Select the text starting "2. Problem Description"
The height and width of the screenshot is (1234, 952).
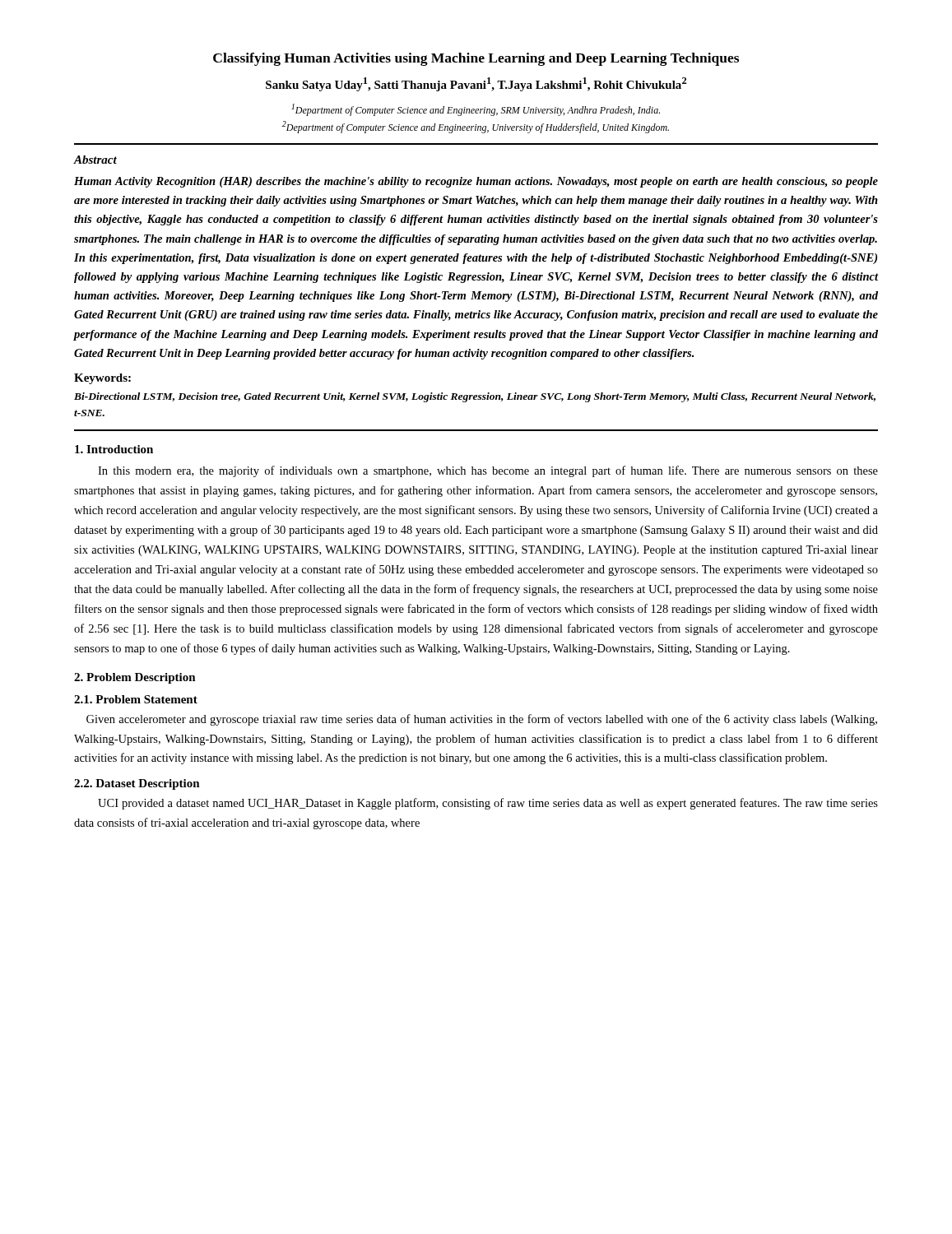click(135, 678)
